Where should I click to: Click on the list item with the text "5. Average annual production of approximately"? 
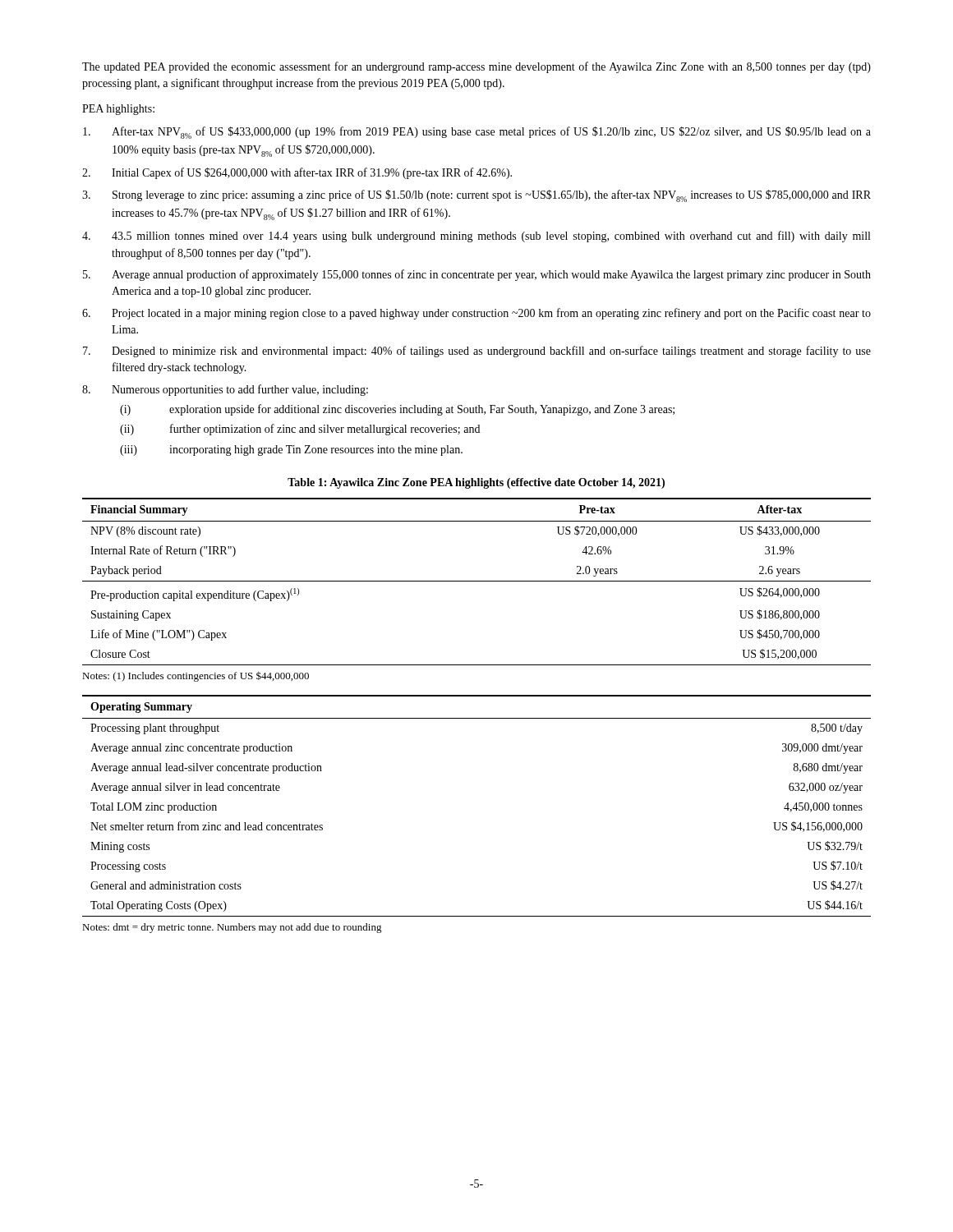click(476, 284)
